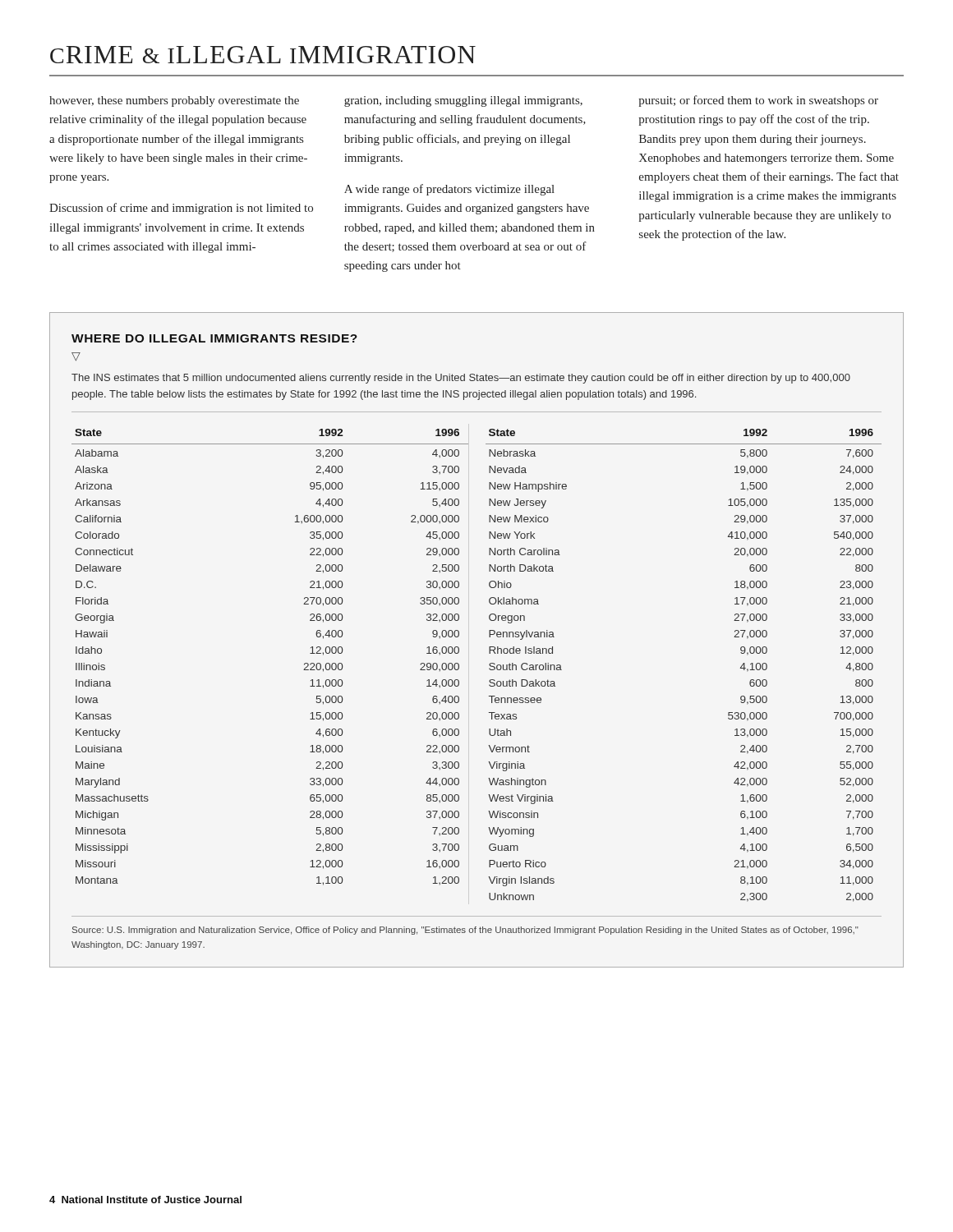
Task: Point to the region starting "pursuit; or forced them to work in"
Action: point(771,168)
